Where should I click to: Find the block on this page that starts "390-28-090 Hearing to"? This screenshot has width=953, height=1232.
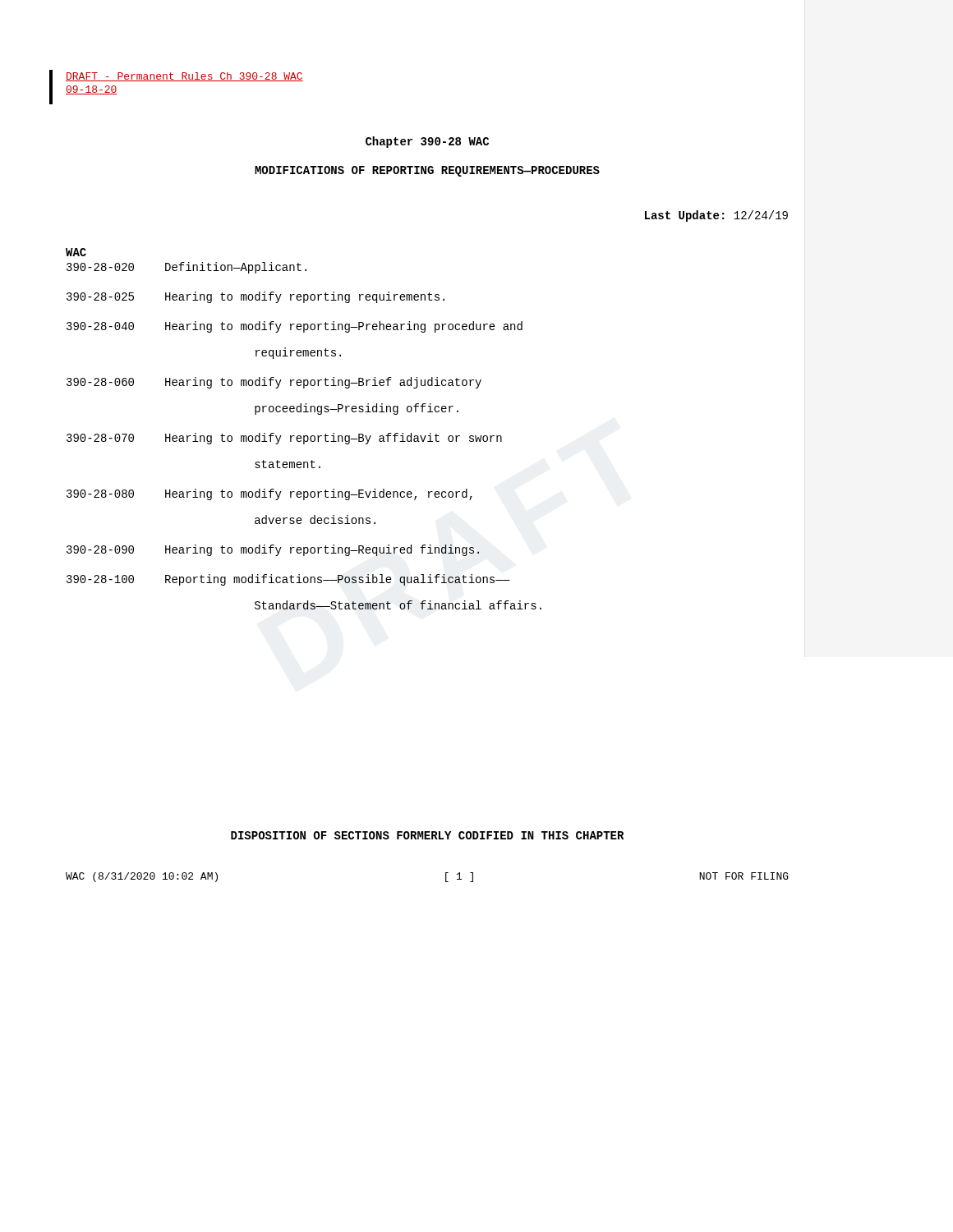274,550
